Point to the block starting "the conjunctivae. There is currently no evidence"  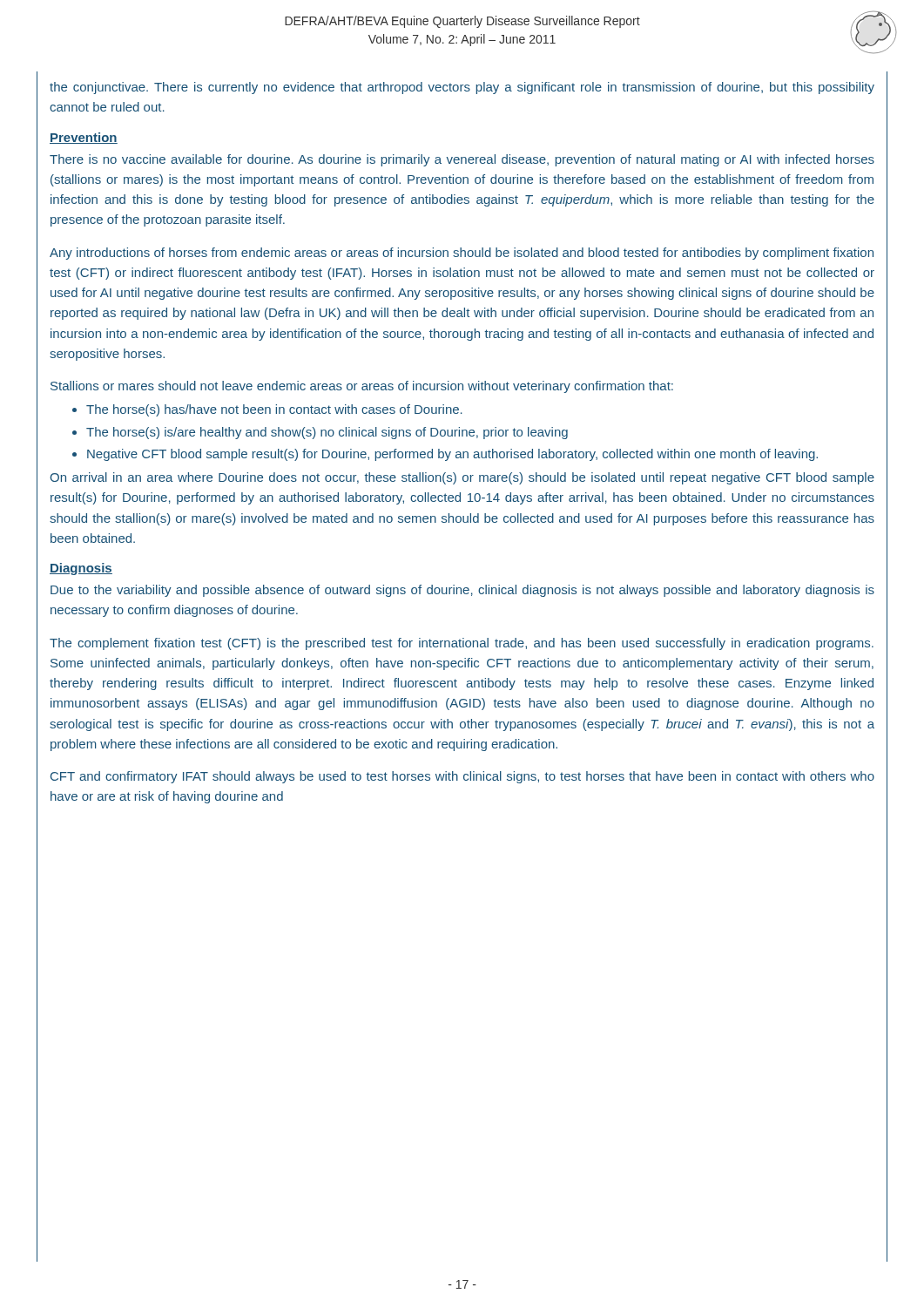[462, 97]
